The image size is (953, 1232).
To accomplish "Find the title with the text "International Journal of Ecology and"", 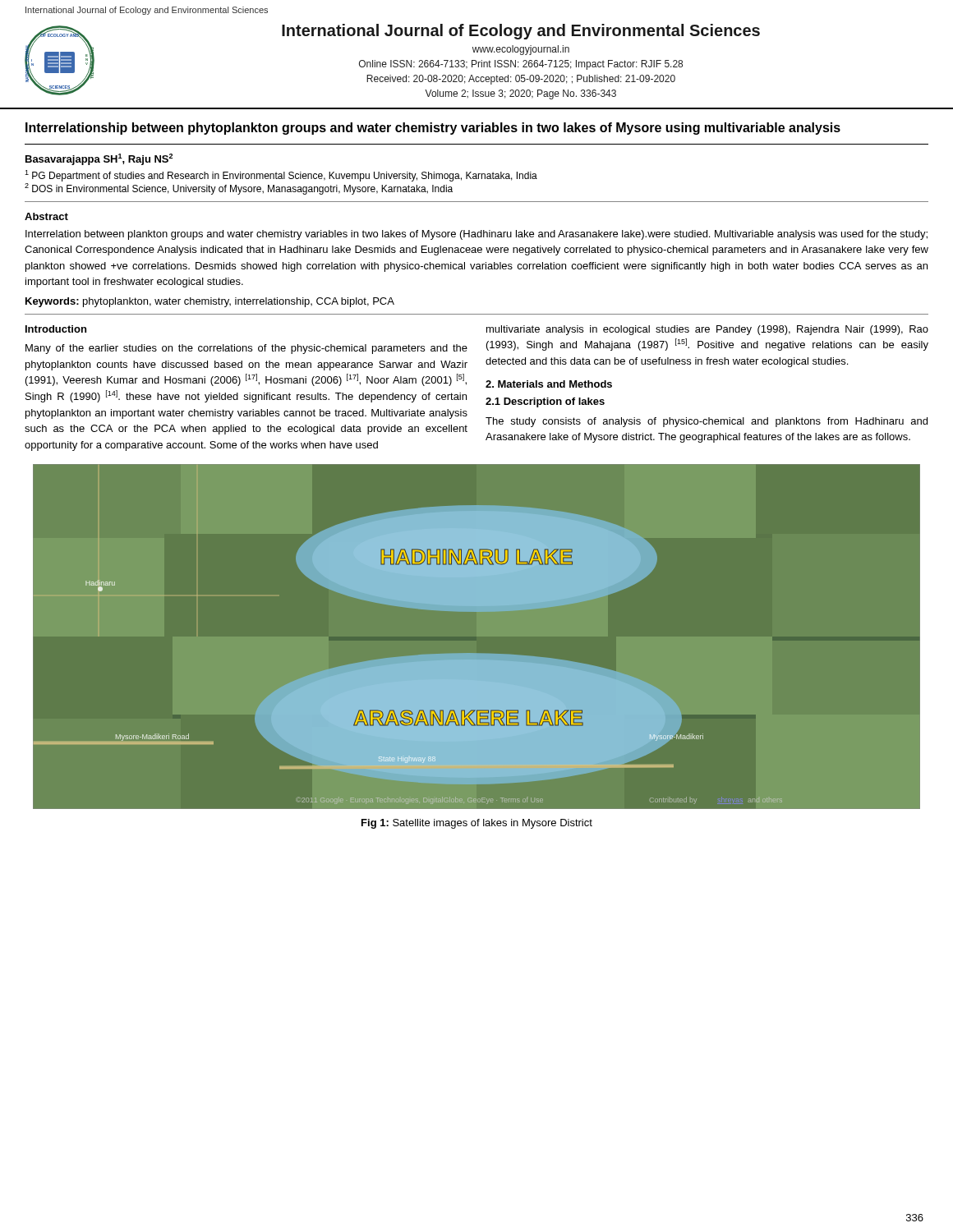I will coord(521,30).
